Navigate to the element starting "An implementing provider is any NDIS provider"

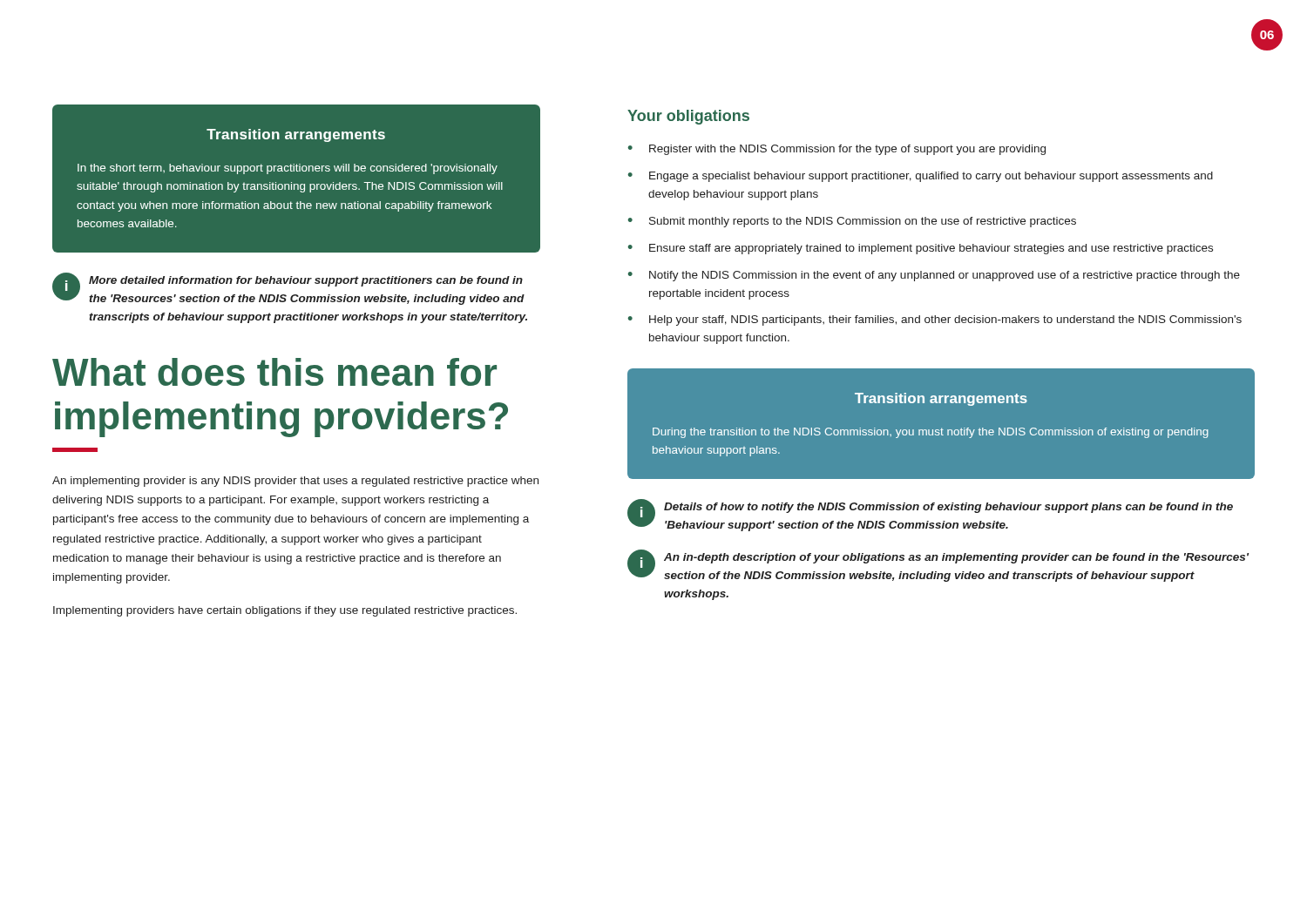click(x=296, y=529)
